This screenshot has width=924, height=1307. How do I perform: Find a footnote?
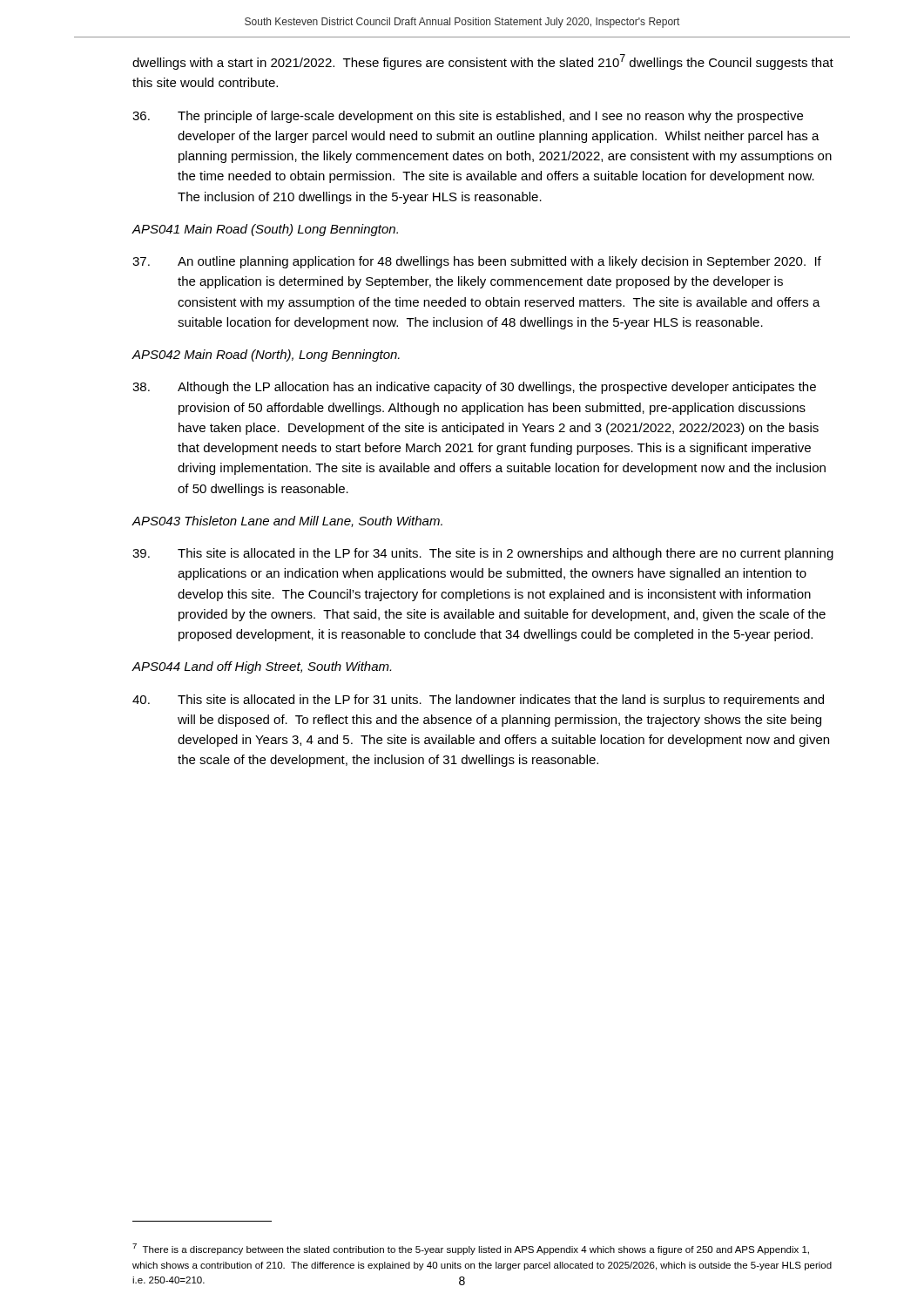[485, 1264]
